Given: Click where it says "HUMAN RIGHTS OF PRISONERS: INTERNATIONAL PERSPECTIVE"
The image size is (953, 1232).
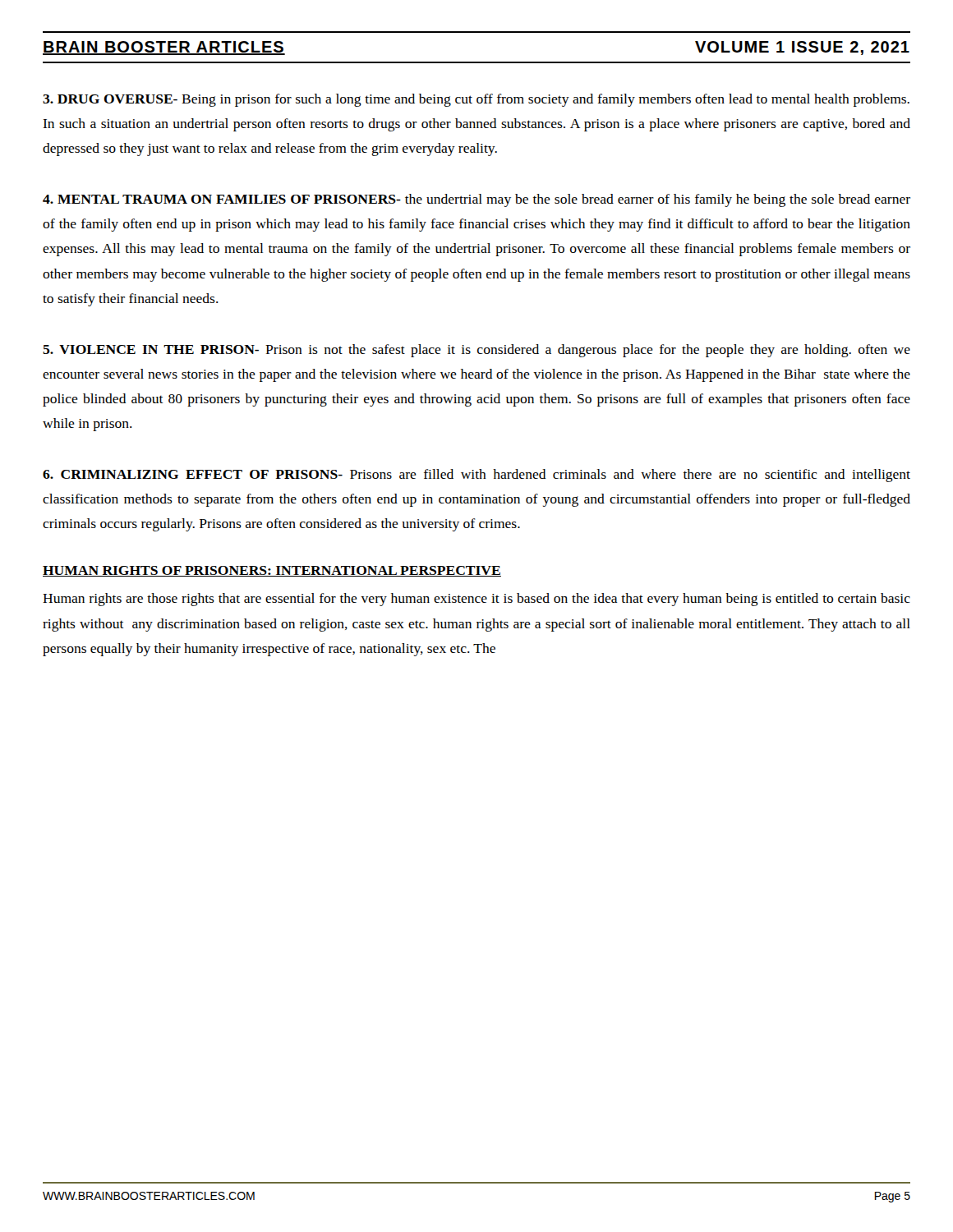Looking at the screenshot, I should tap(272, 570).
